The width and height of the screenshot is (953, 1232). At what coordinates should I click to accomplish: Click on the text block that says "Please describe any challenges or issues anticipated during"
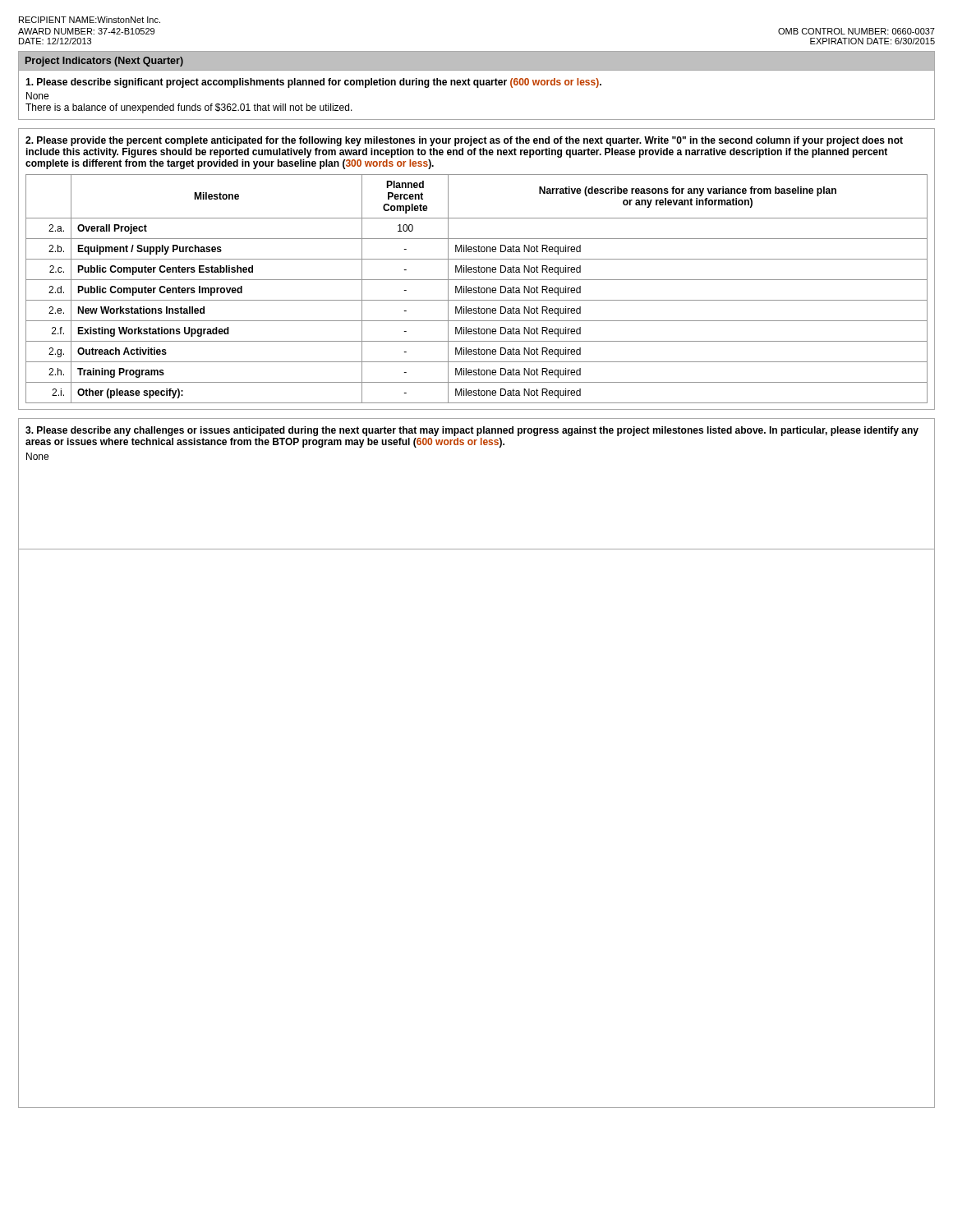pos(472,436)
